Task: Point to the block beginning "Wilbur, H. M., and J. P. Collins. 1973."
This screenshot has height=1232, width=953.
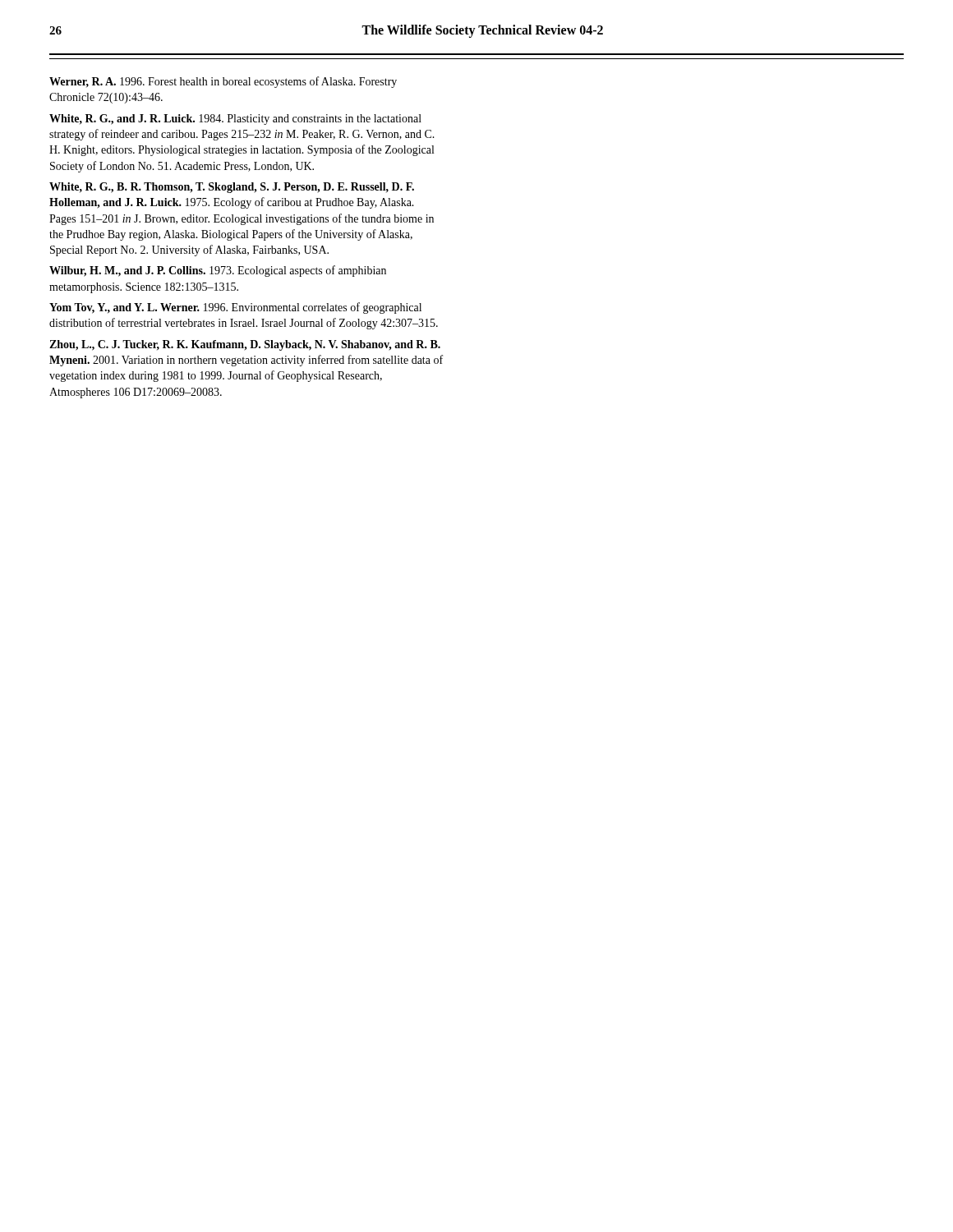Action: click(x=218, y=279)
